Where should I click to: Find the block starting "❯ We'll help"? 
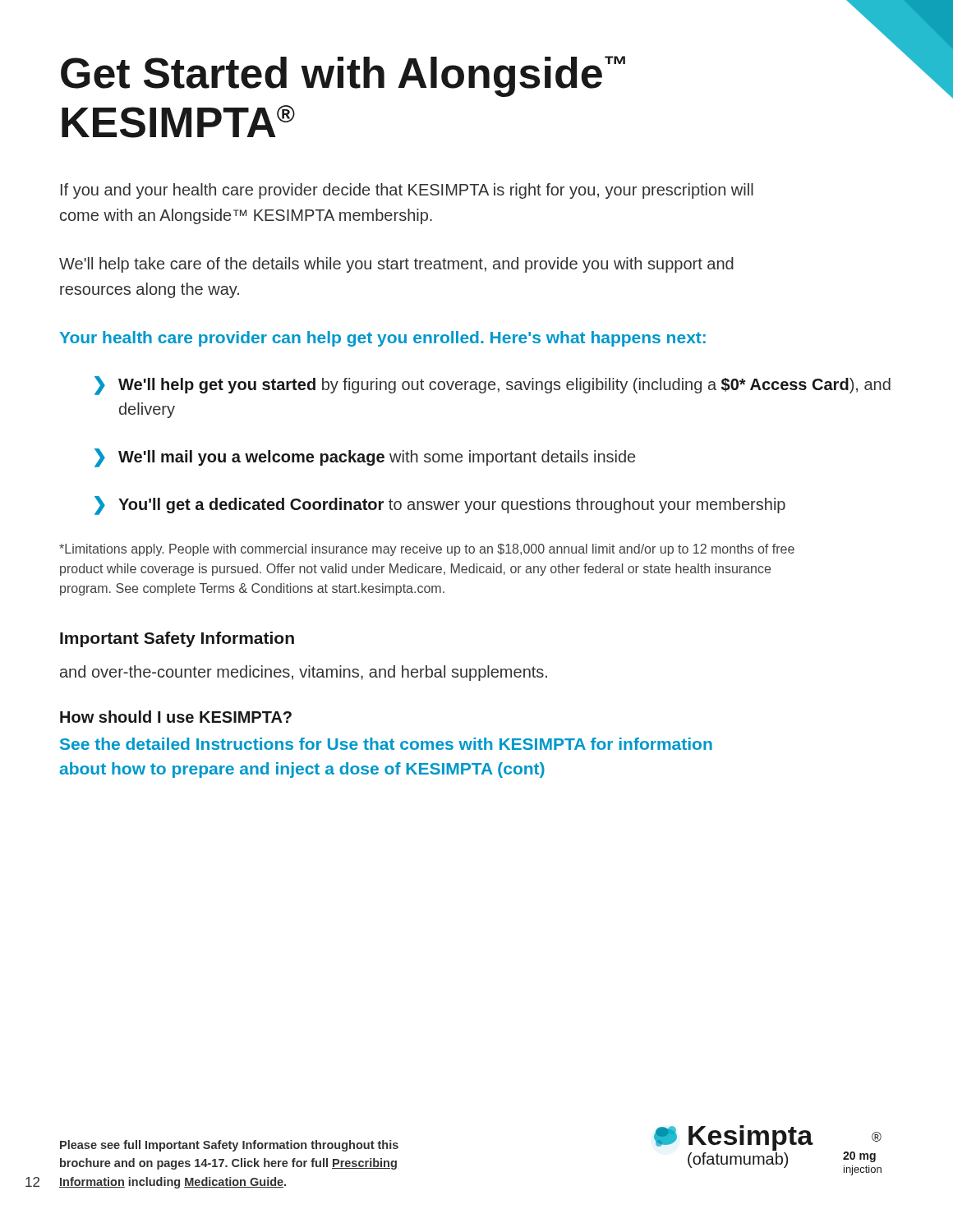point(493,397)
